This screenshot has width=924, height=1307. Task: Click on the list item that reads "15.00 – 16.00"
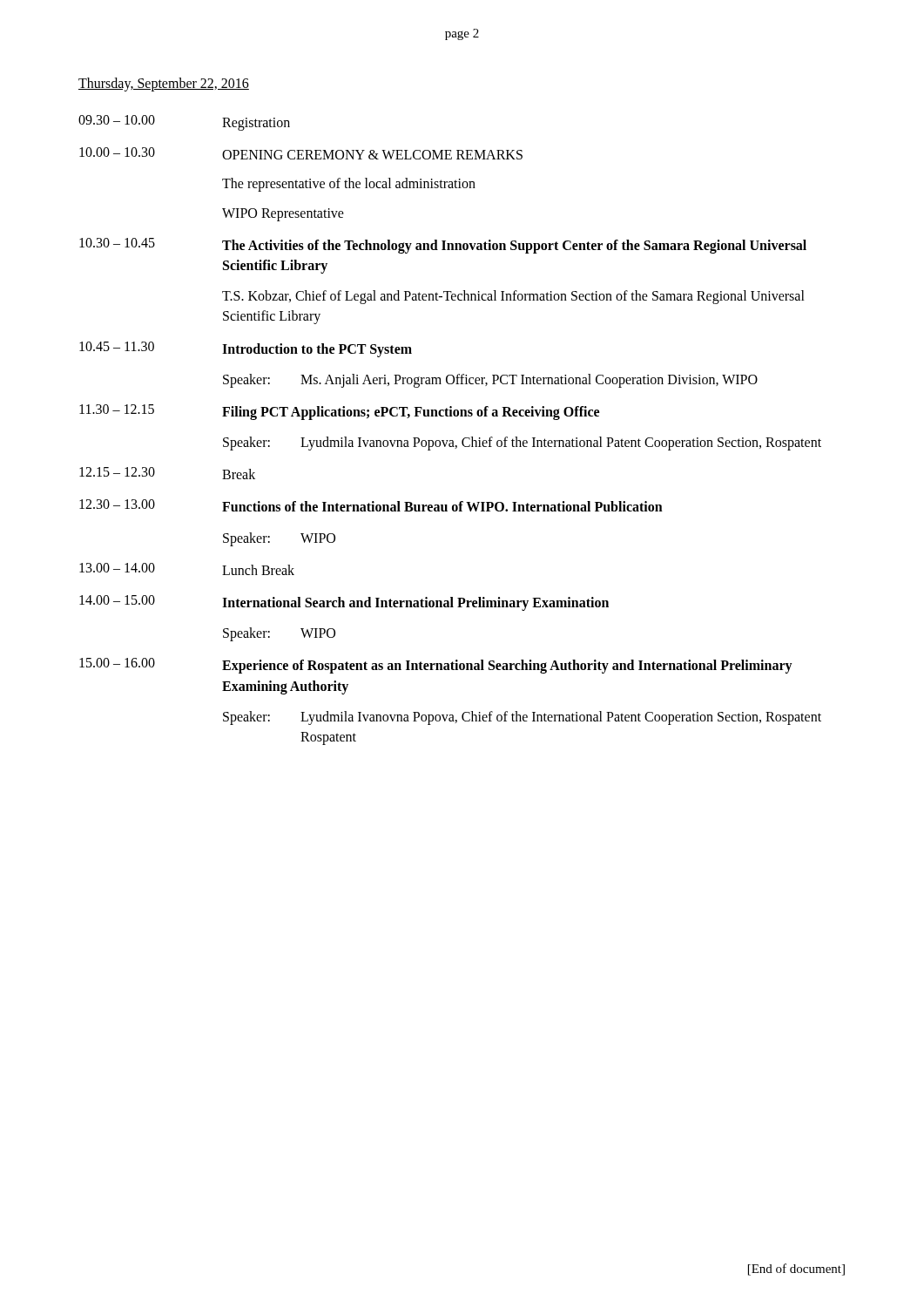(462, 701)
